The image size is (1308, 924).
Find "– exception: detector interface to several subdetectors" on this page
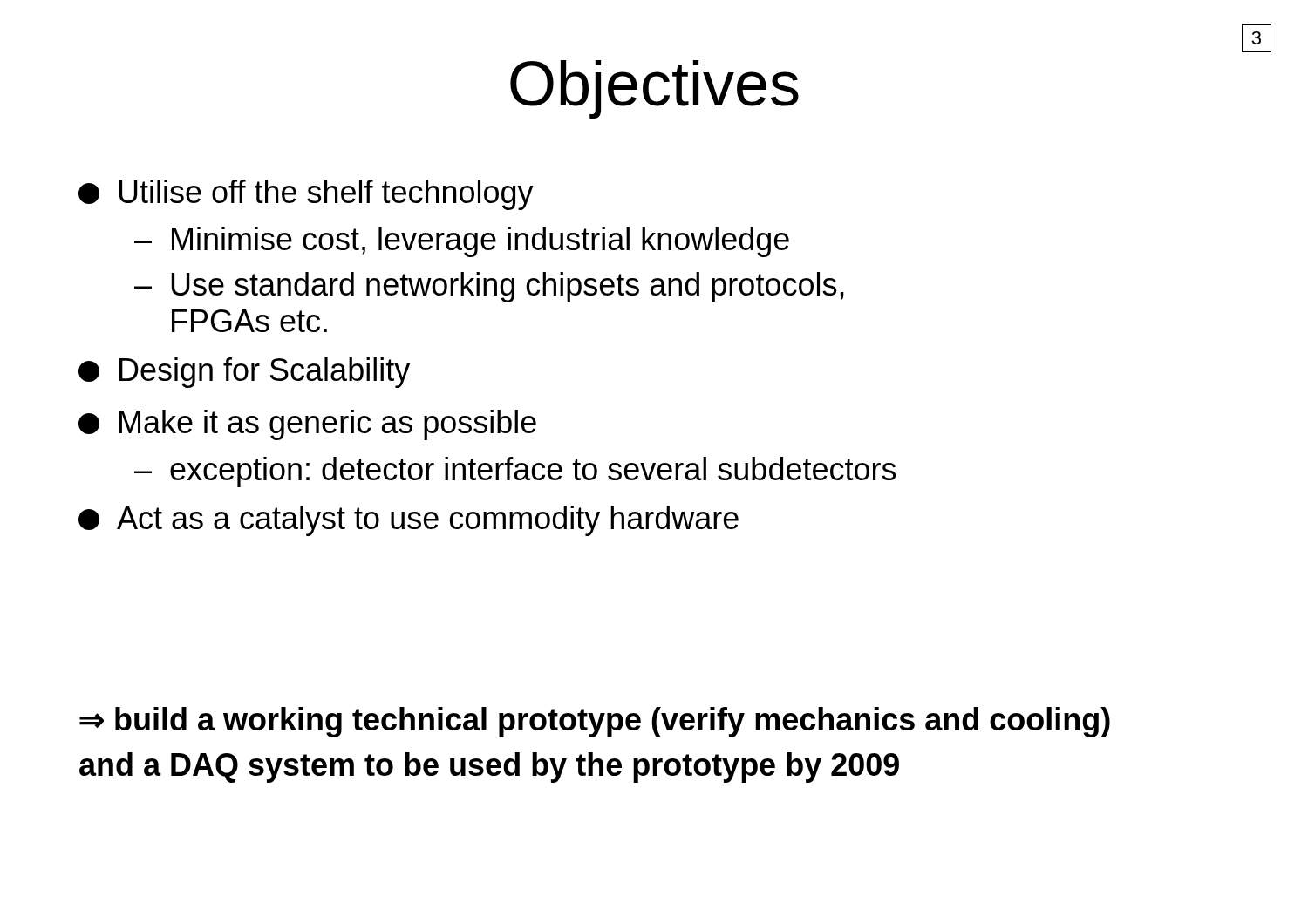point(516,470)
